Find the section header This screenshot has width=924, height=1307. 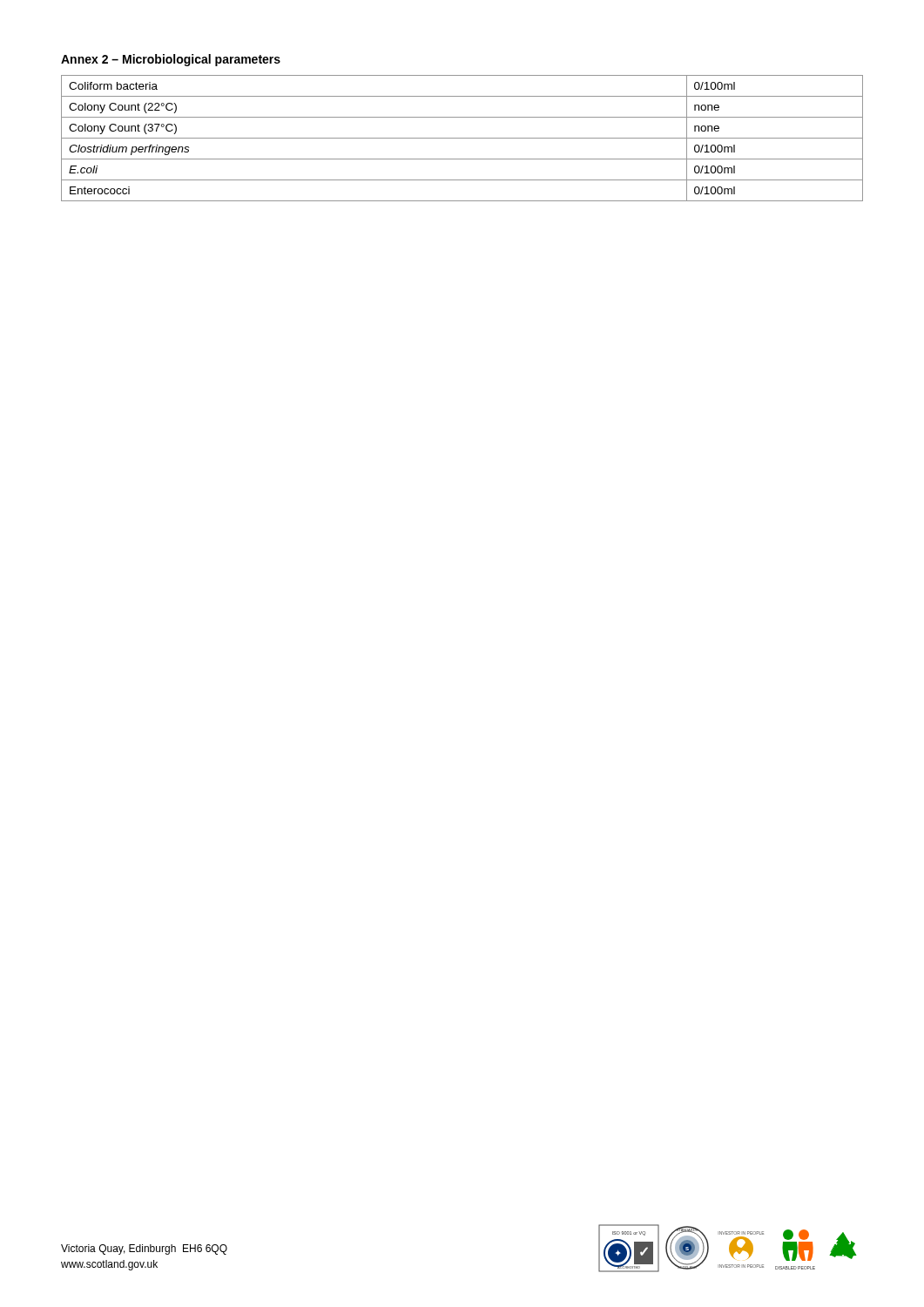[x=171, y=59]
